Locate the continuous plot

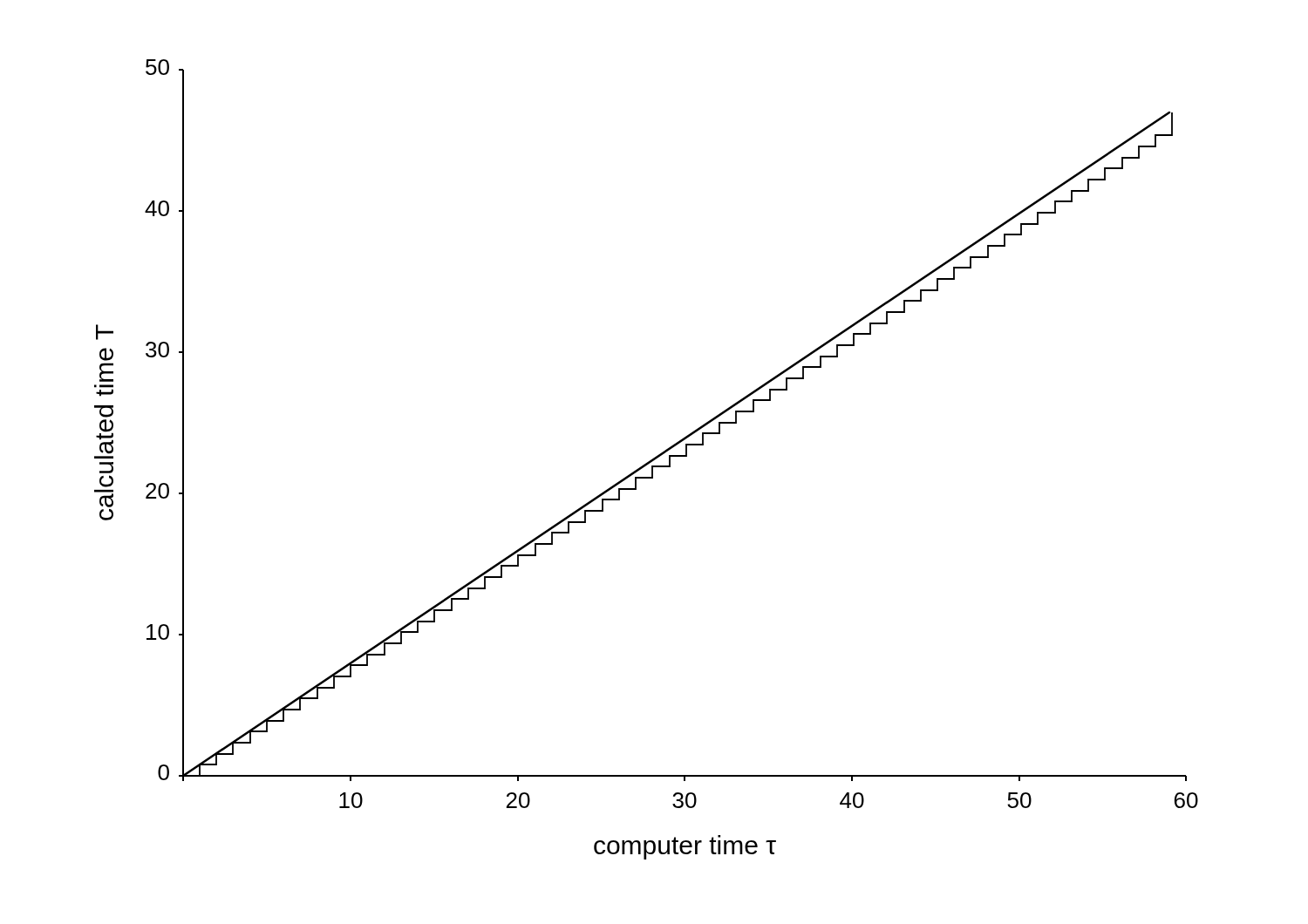654,453
